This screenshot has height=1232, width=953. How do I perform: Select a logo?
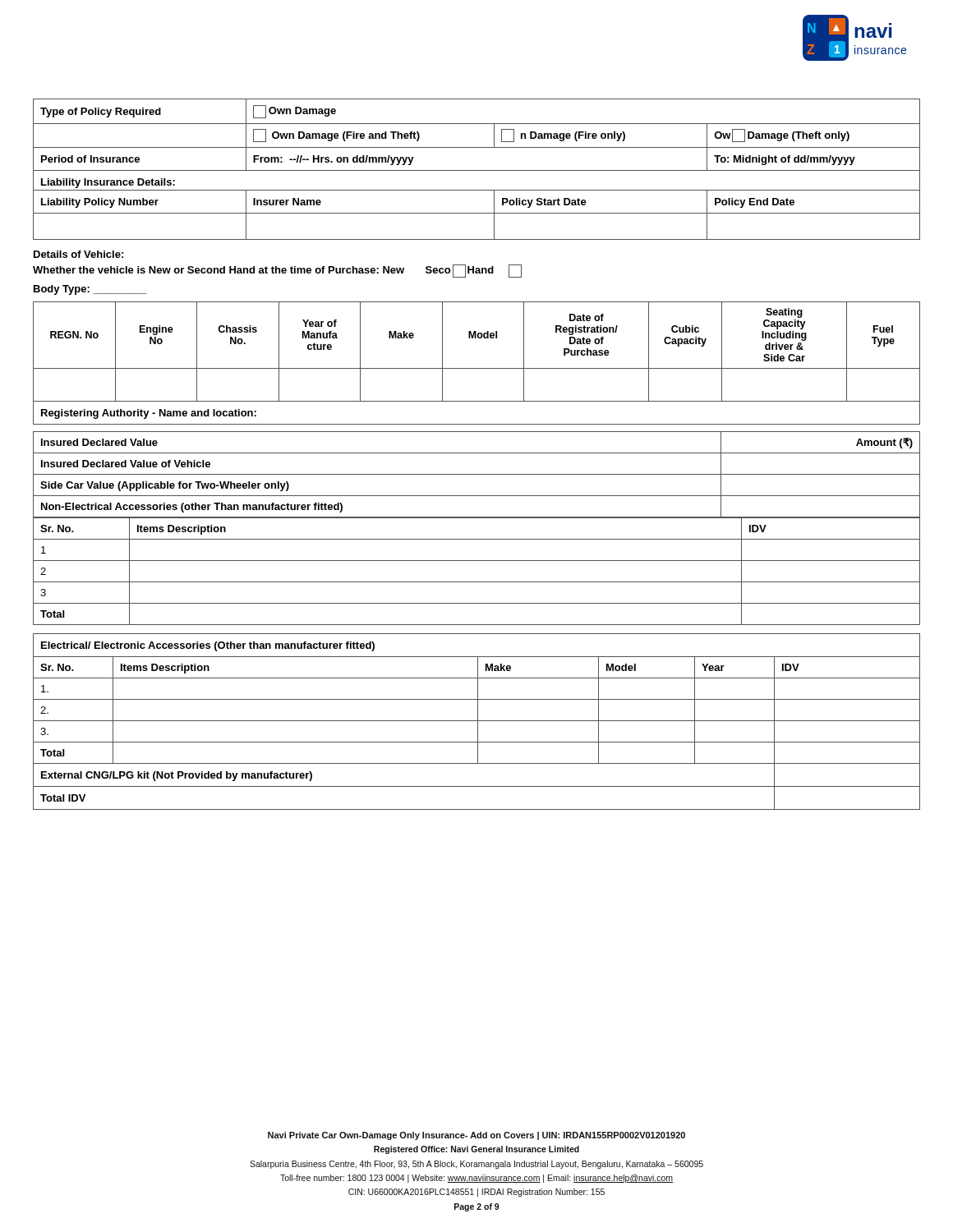[862, 40]
